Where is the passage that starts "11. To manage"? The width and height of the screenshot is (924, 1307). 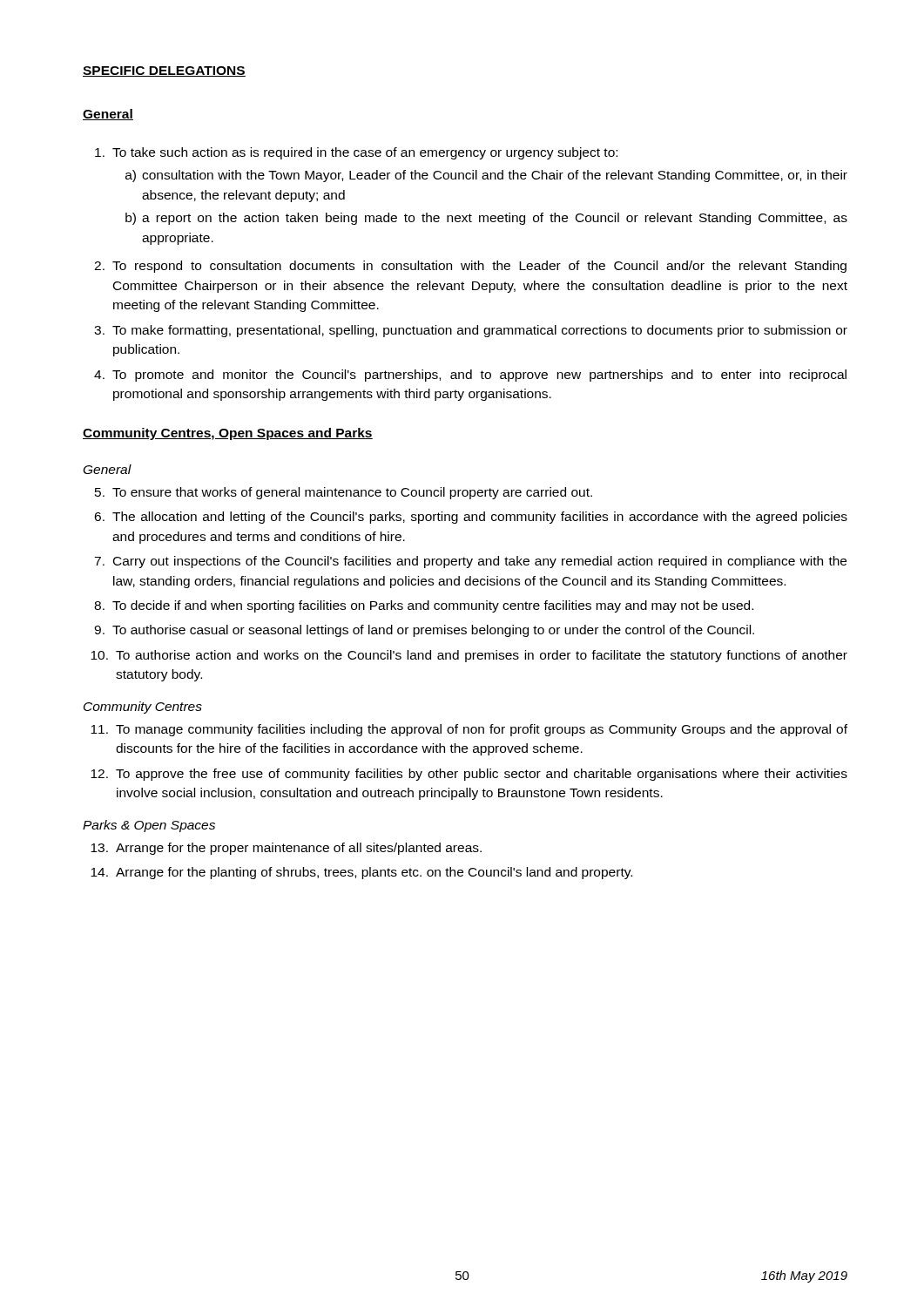point(465,739)
